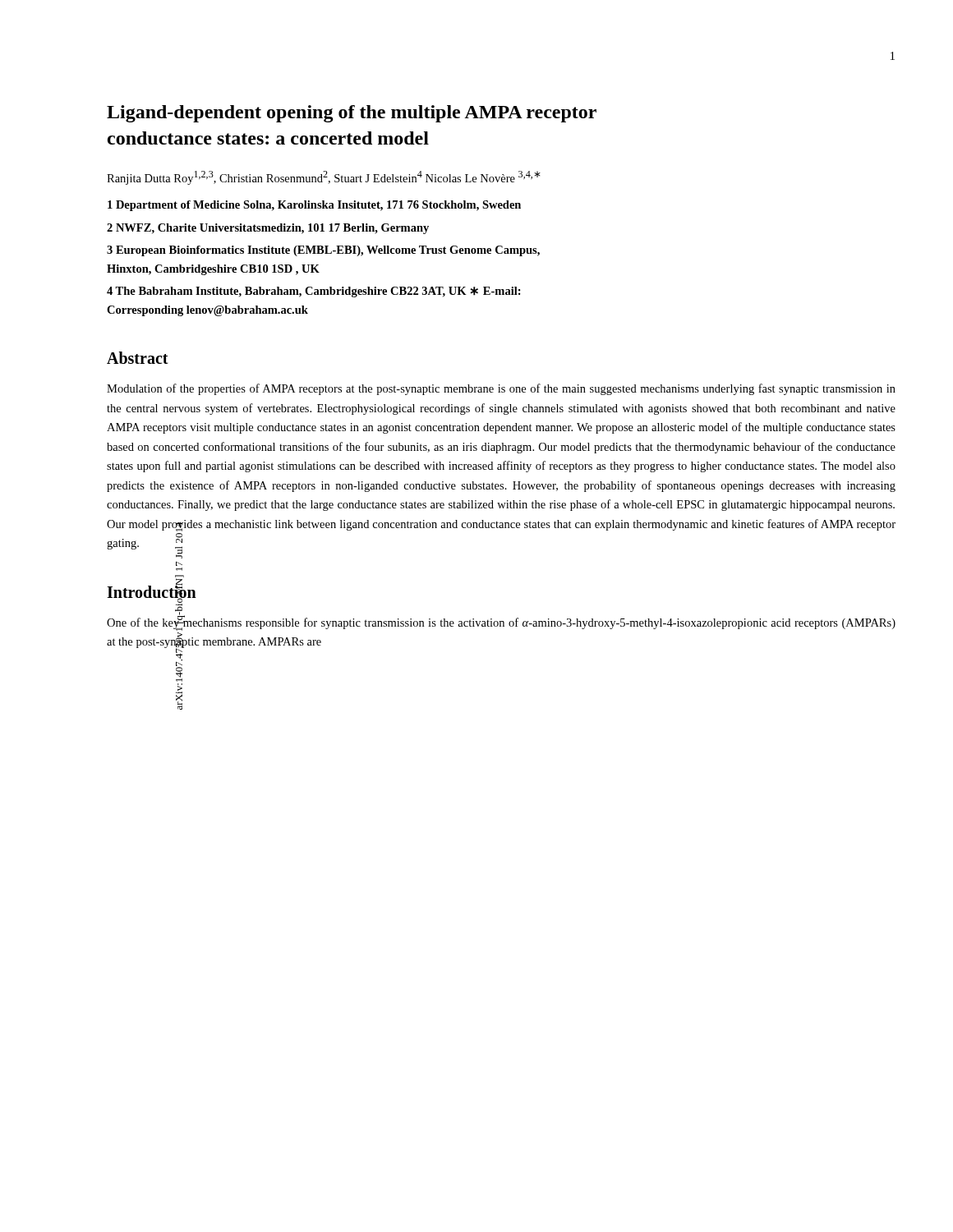
Task: Locate the block of text that opens with "4 The Babraham Institute, Babraham, Cambridgeshire"
Action: pyautogui.click(x=314, y=300)
